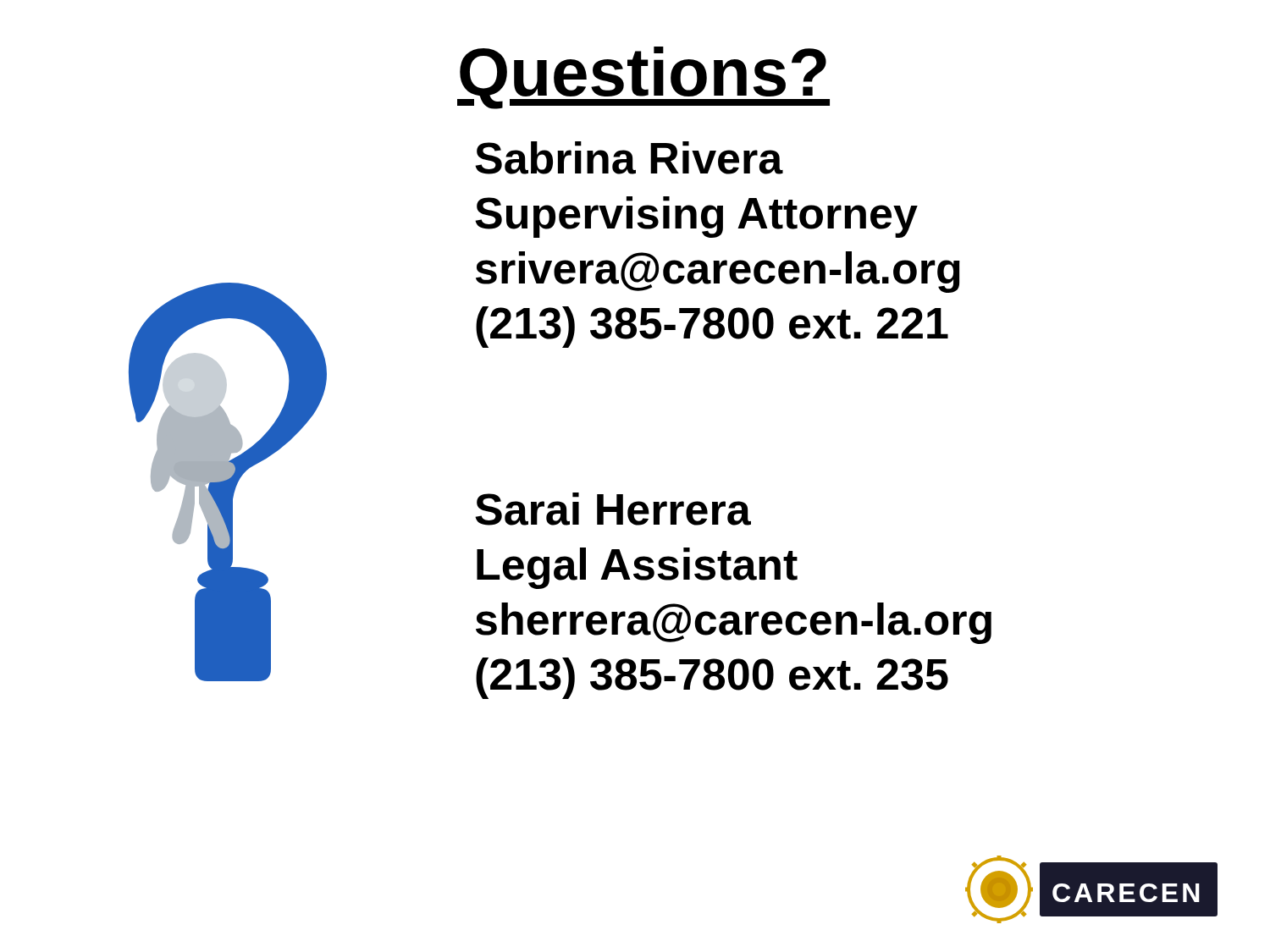Image resolution: width=1270 pixels, height=952 pixels.
Task: Click on the text block starting "Sarai Herrera Legal"
Action: pyautogui.click(x=734, y=592)
